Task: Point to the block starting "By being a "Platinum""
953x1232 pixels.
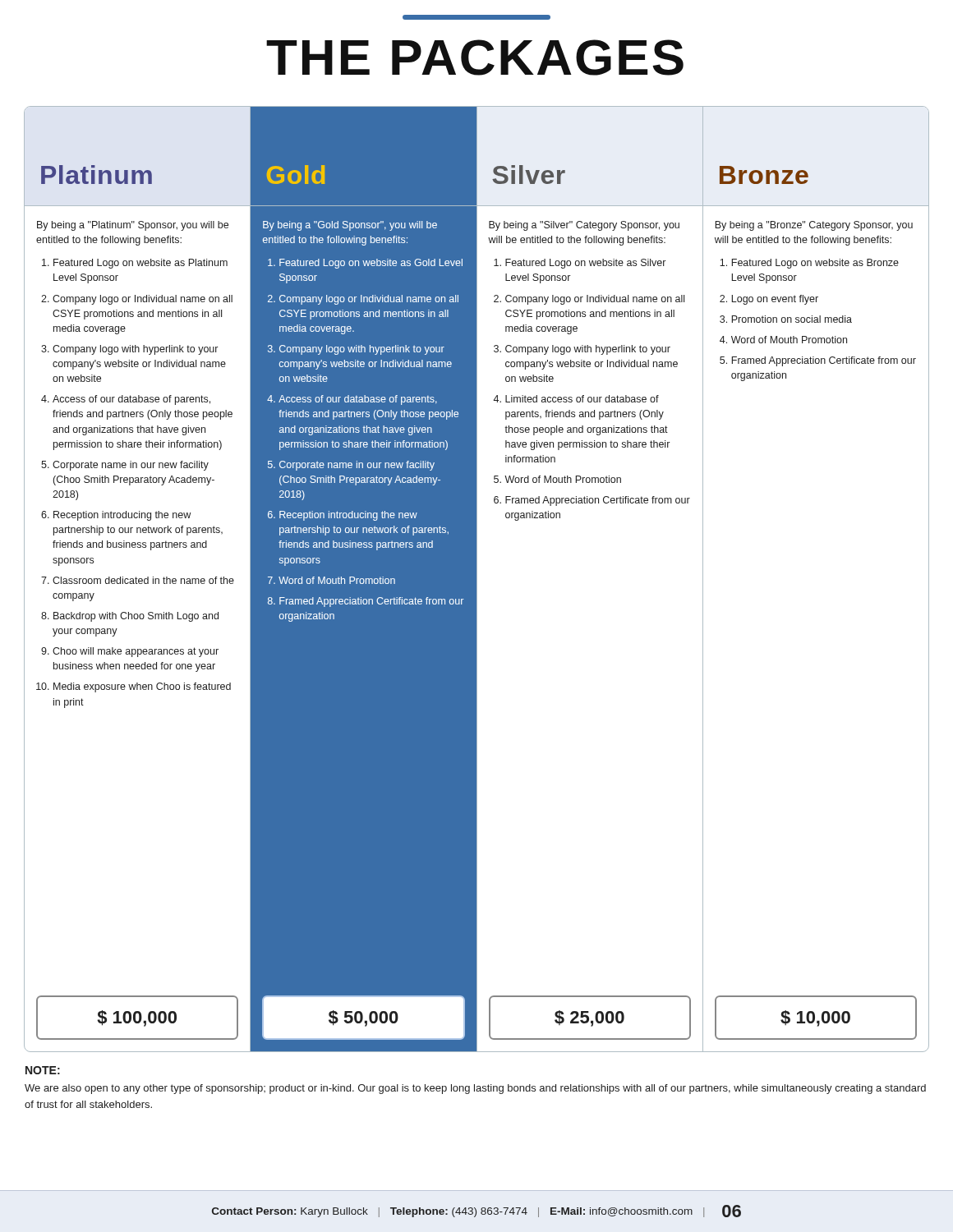Action: [137, 464]
